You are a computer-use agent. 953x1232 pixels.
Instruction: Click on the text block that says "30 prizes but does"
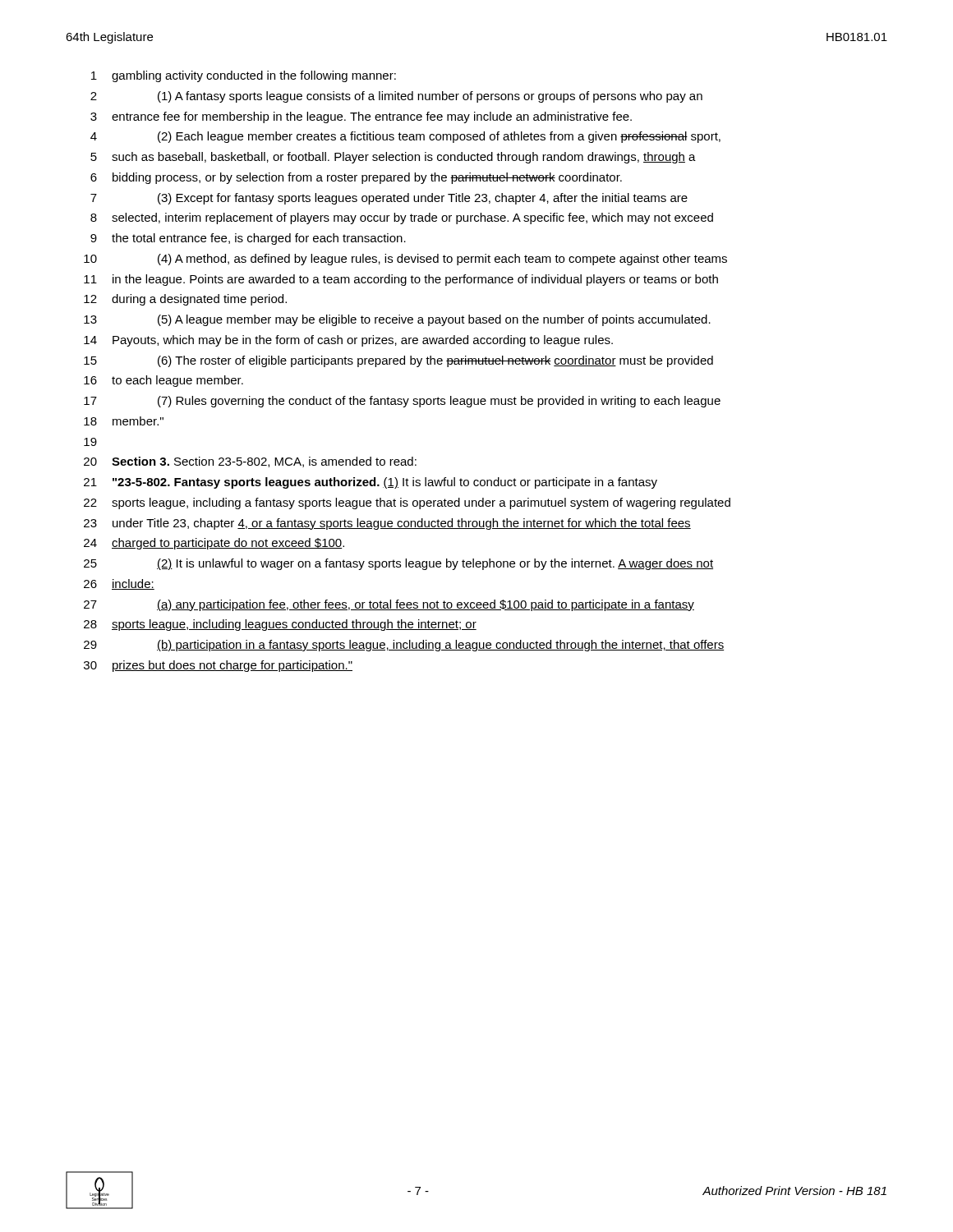point(218,666)
